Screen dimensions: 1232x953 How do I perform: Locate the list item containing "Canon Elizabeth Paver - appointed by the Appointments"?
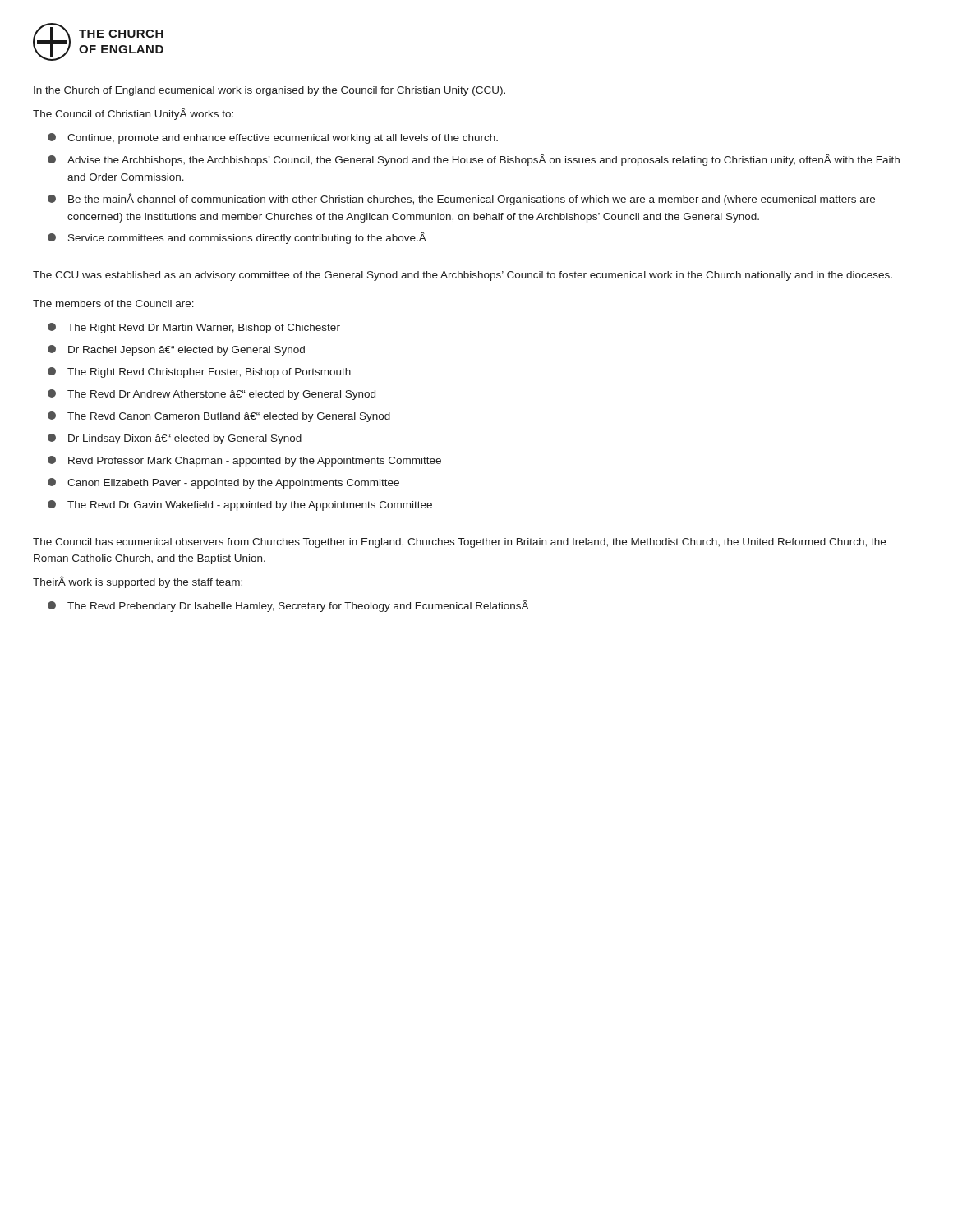(224, 483)
